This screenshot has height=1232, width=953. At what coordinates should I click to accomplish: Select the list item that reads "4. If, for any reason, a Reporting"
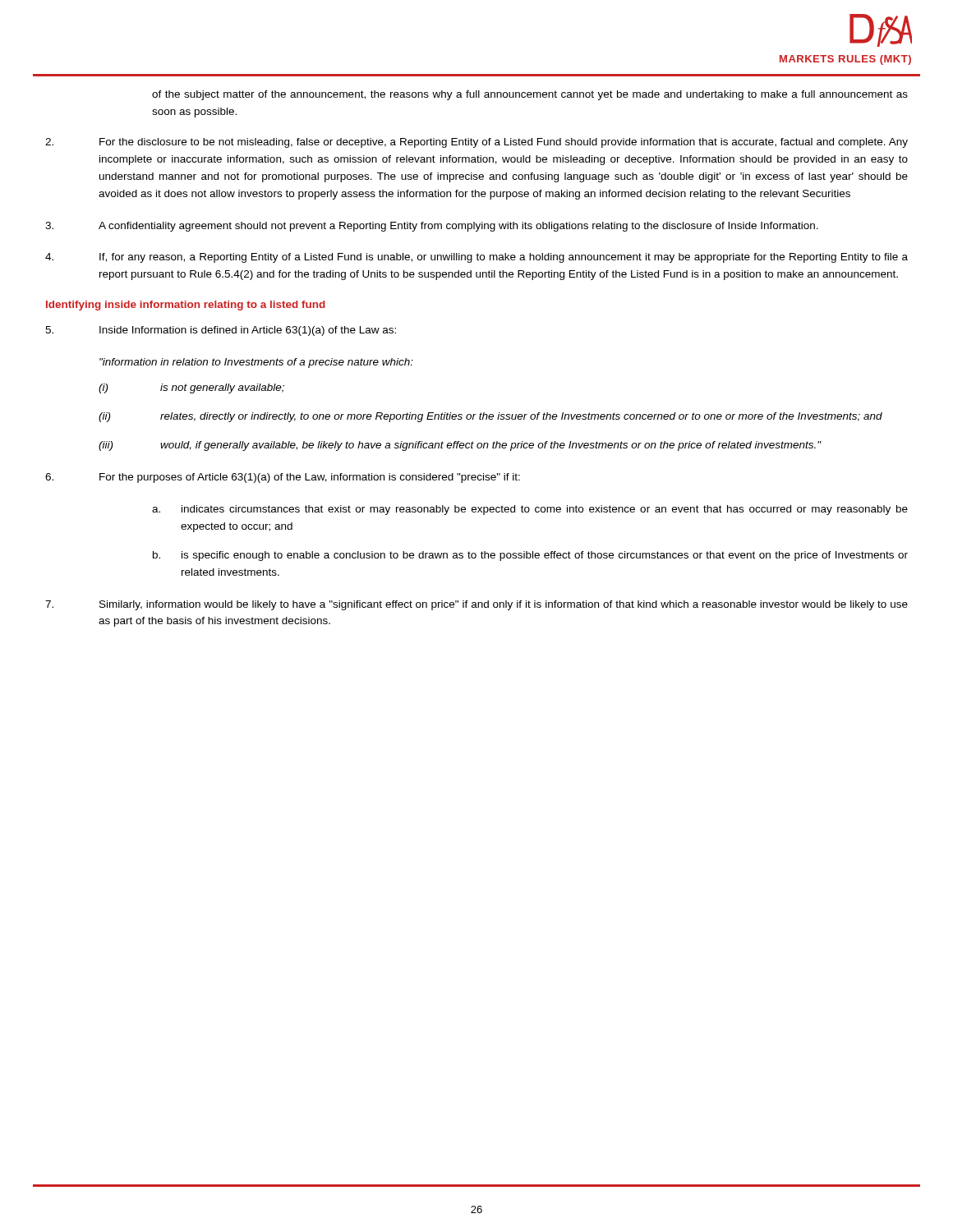click(476, 266)
